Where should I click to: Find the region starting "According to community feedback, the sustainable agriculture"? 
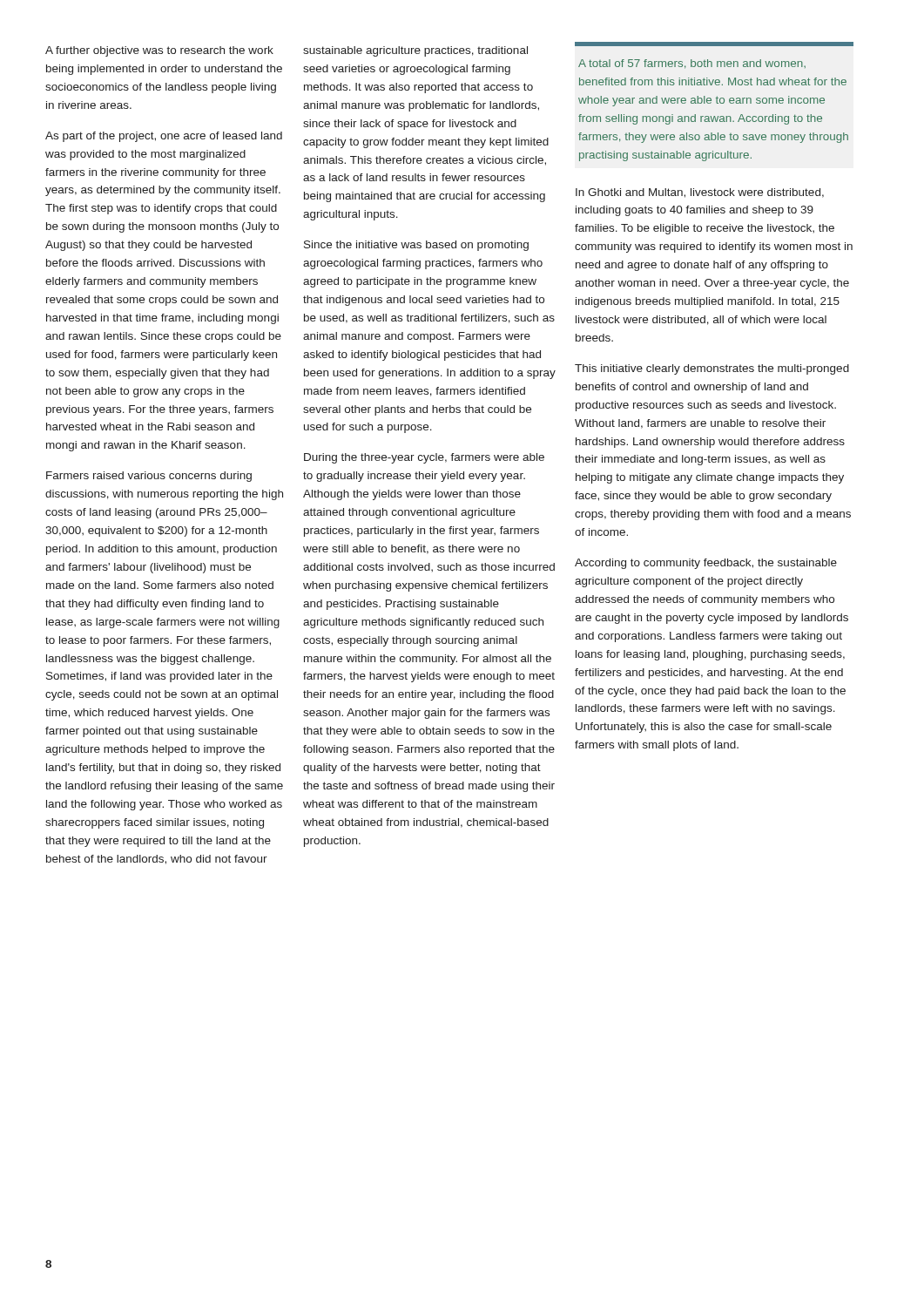(712, 654)
